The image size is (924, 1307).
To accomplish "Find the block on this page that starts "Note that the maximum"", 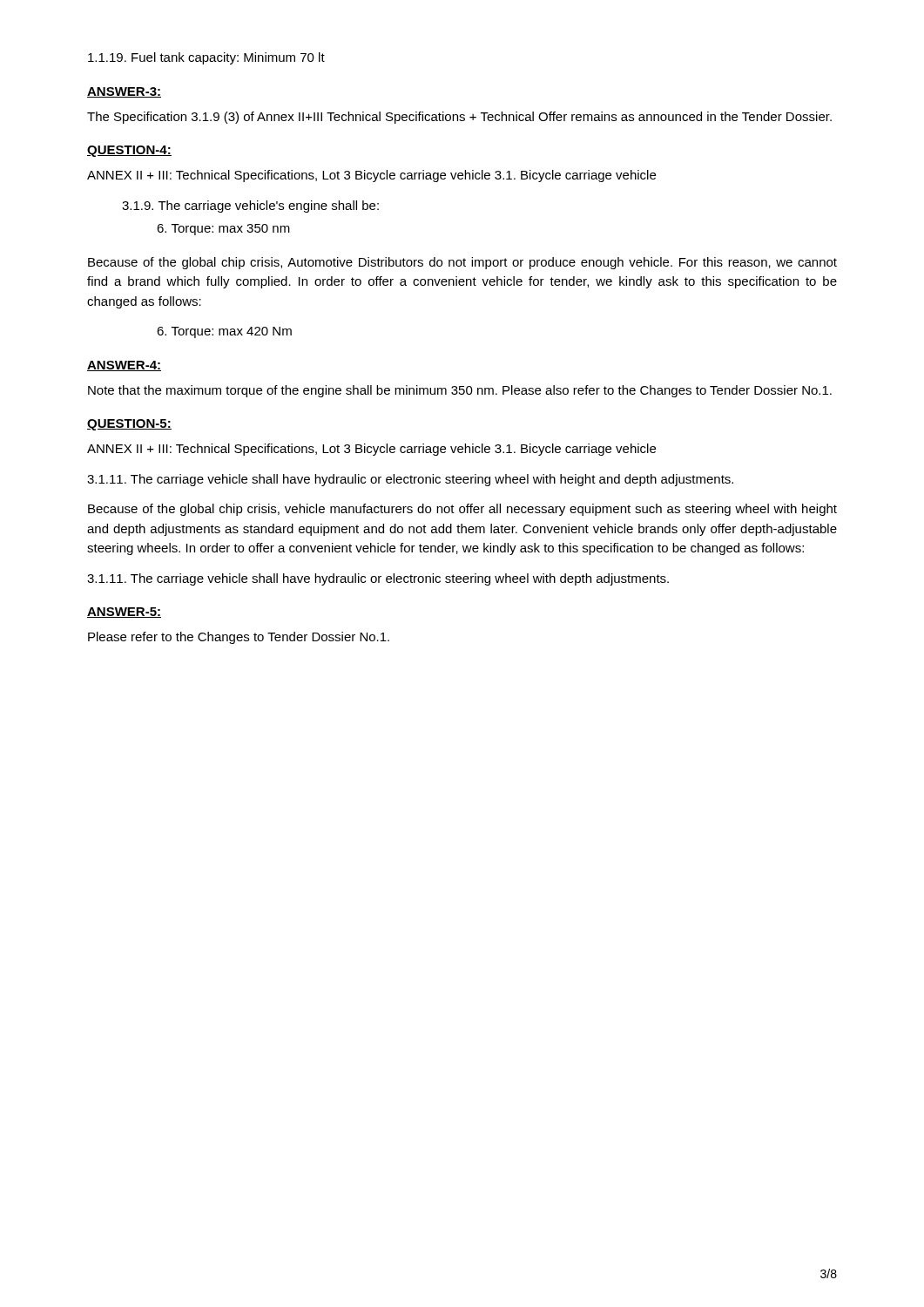I will 460,389.
